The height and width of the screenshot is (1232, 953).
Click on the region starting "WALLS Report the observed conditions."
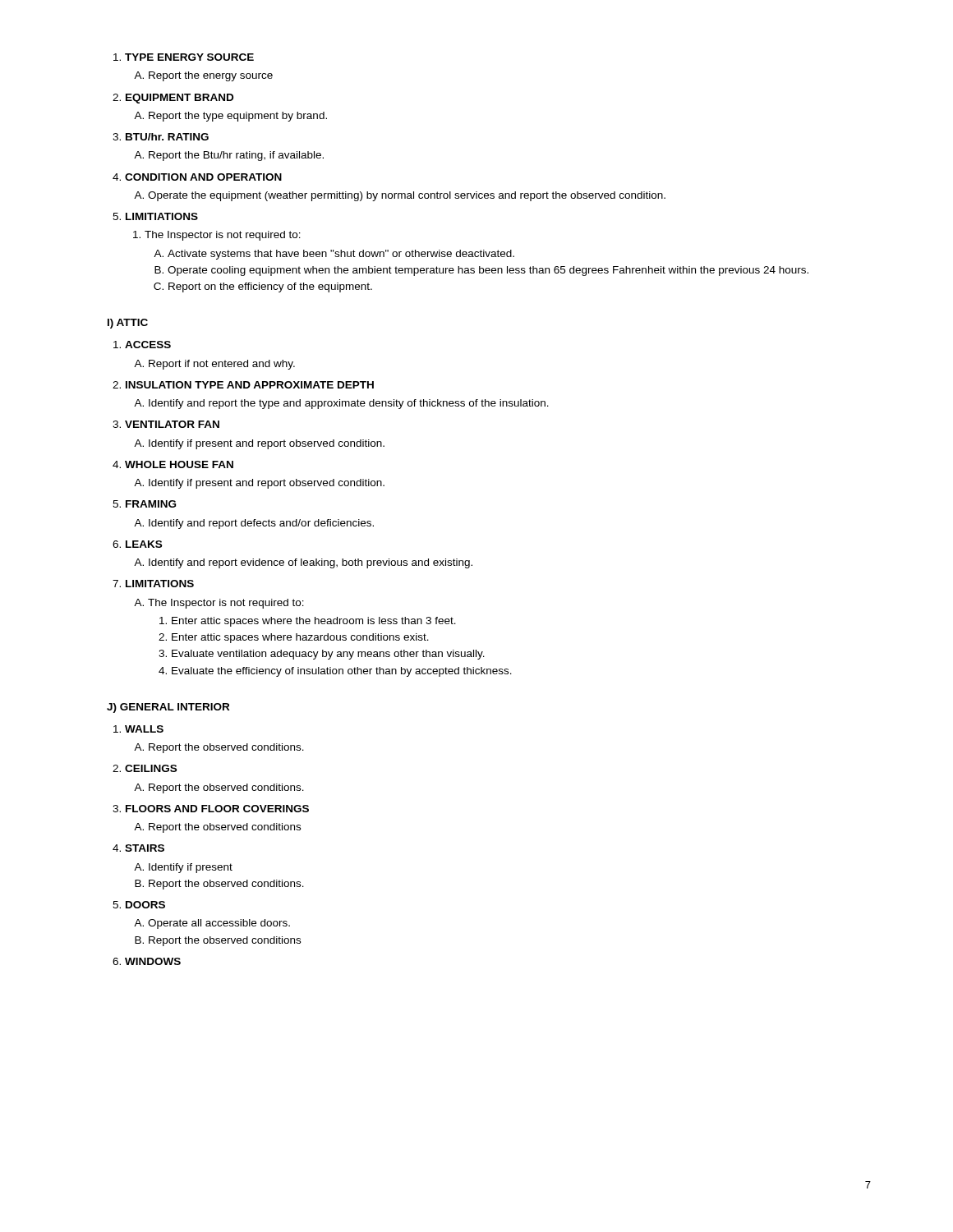138,729
